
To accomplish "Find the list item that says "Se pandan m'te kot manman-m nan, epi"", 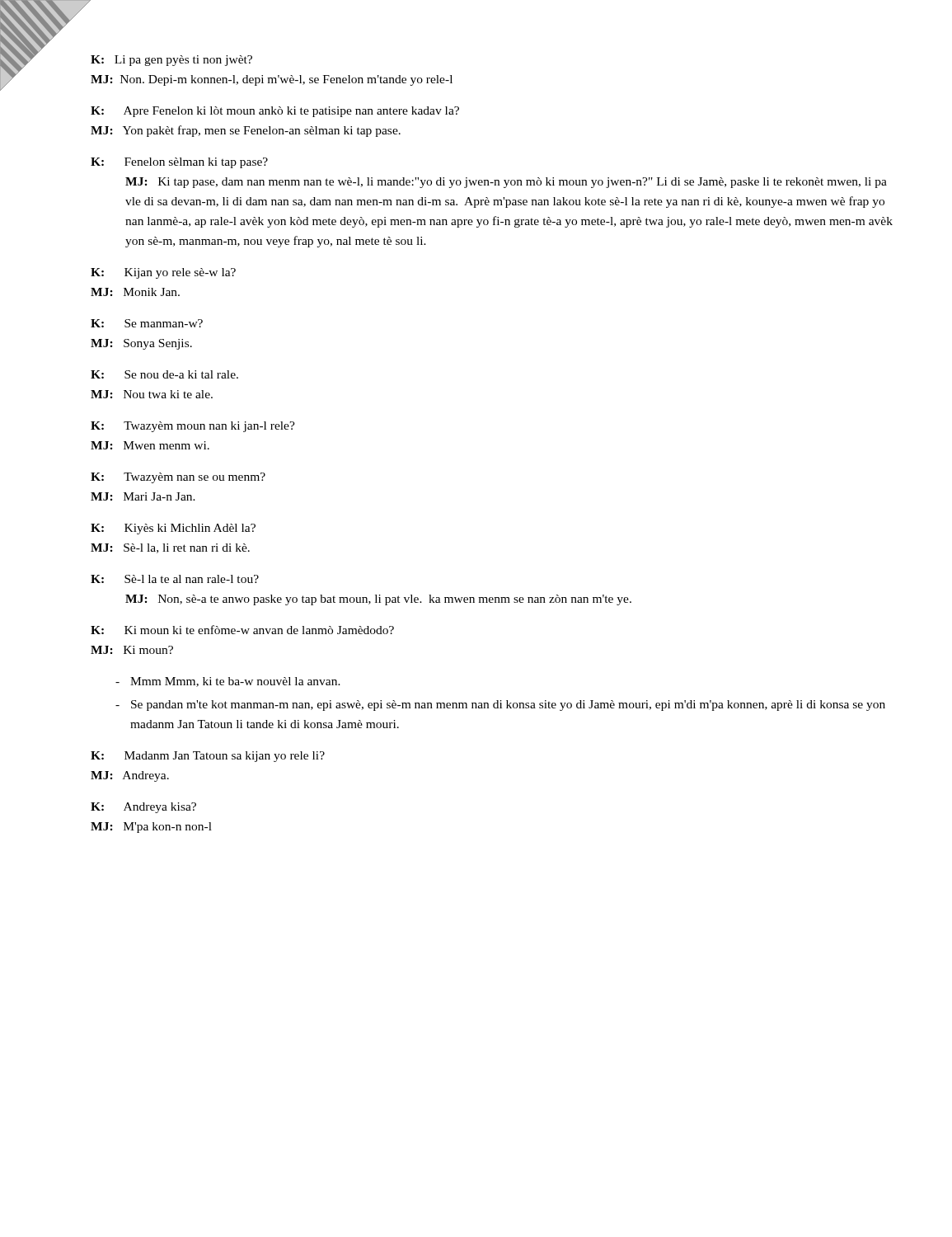I will click(505, 714).
